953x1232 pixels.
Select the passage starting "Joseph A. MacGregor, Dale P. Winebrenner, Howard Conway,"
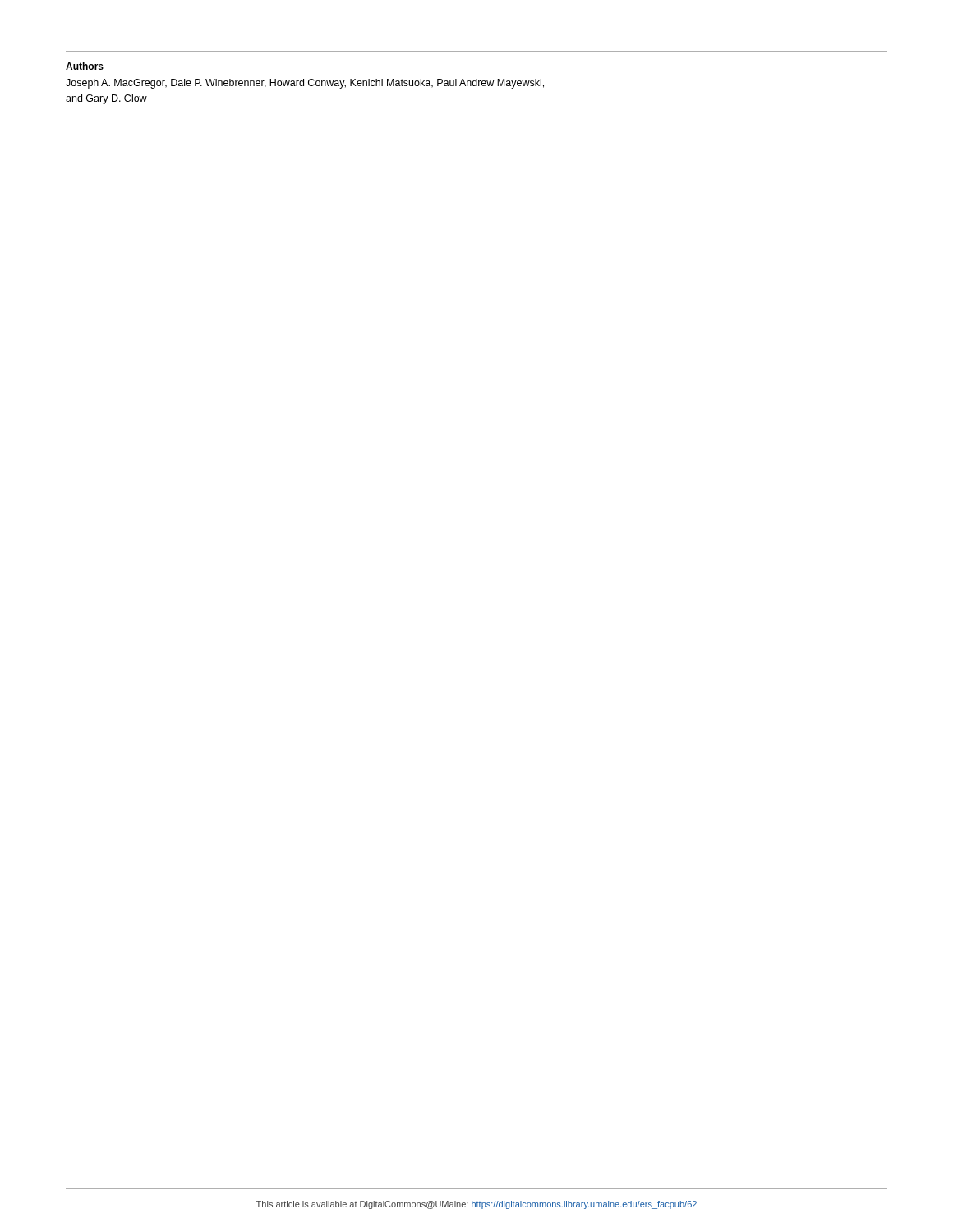[x=305, y=91]
